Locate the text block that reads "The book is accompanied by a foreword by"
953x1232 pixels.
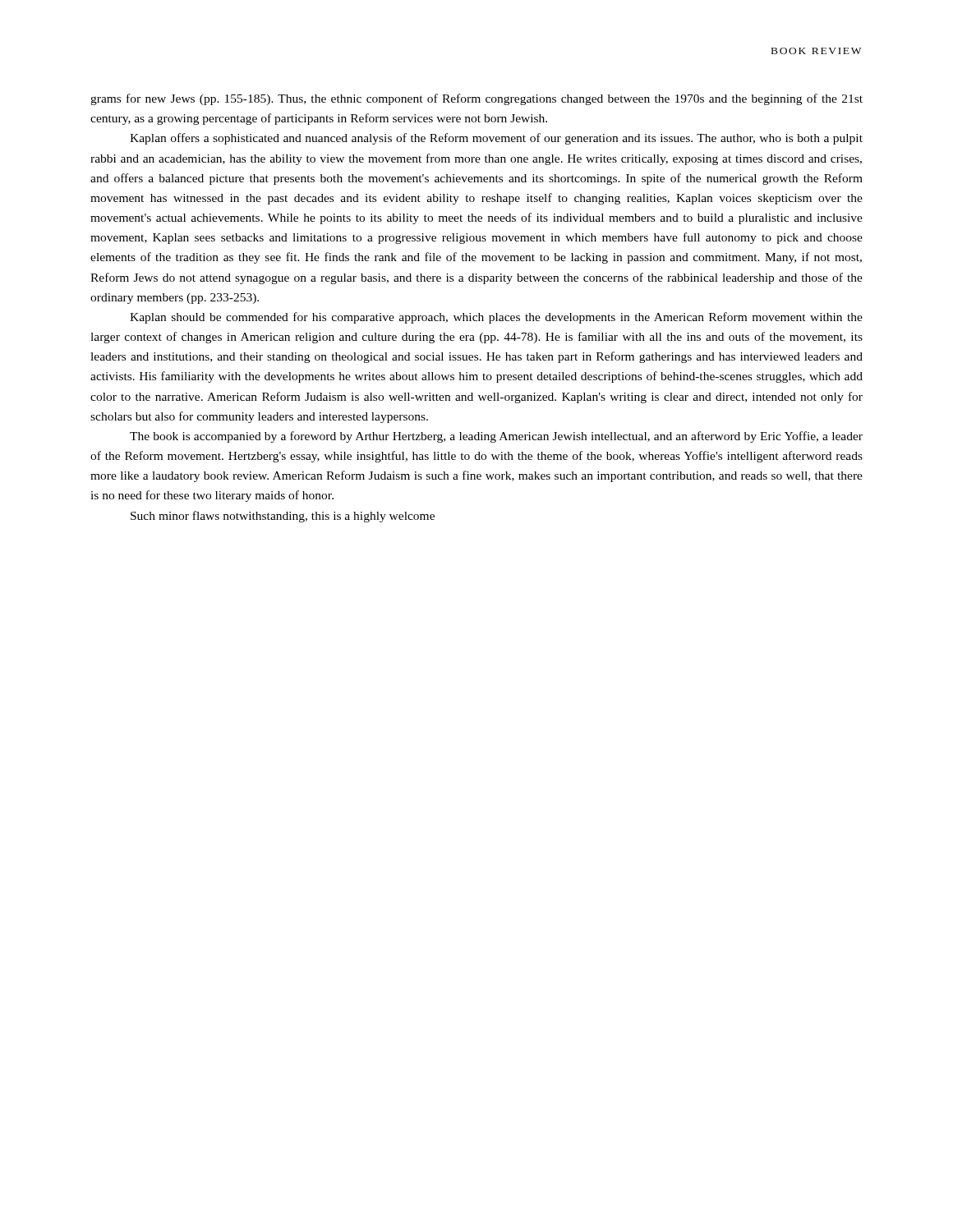coord(476,465)
